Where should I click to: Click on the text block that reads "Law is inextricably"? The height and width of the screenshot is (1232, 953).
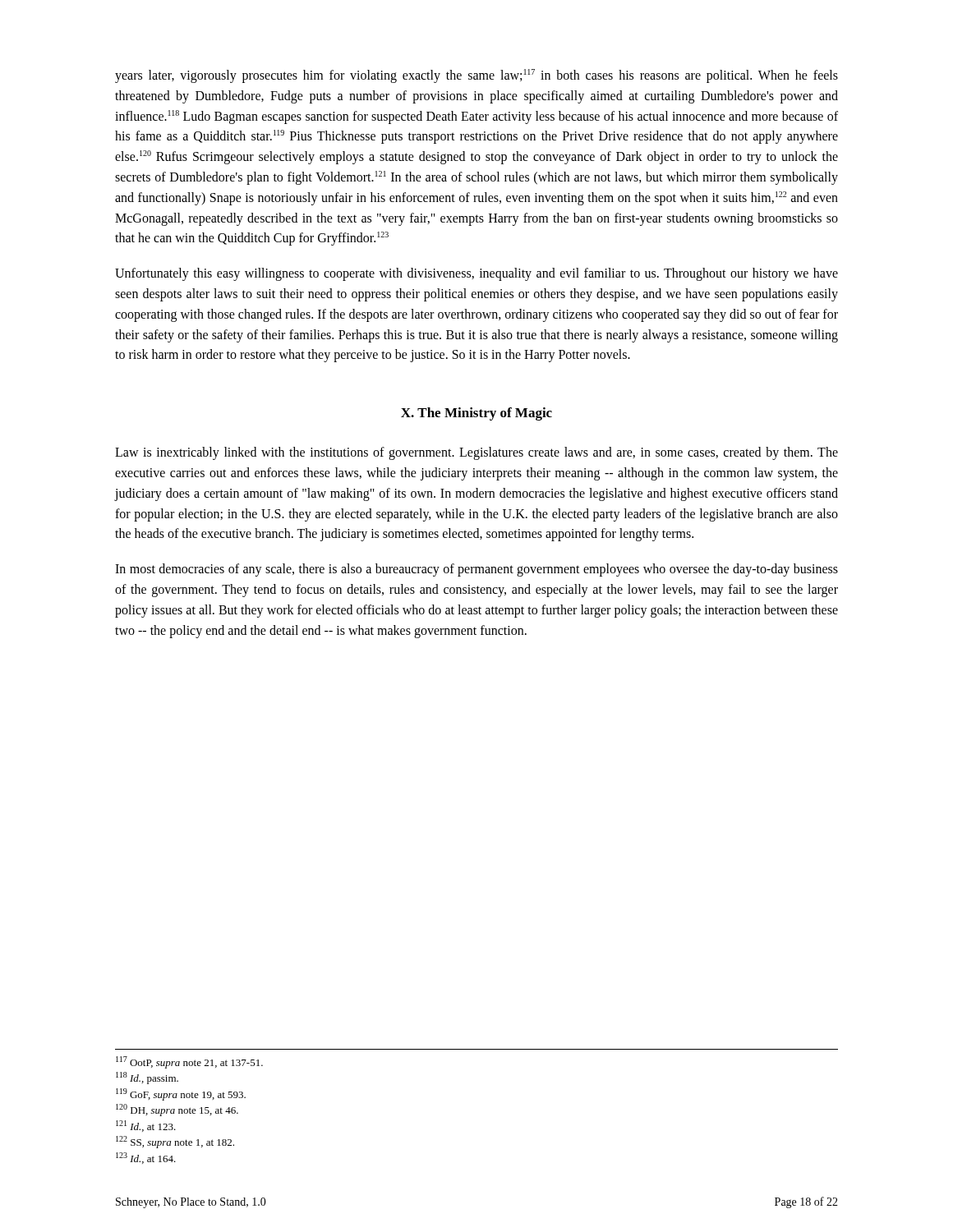pyautogui.click(x=476, y=494)
